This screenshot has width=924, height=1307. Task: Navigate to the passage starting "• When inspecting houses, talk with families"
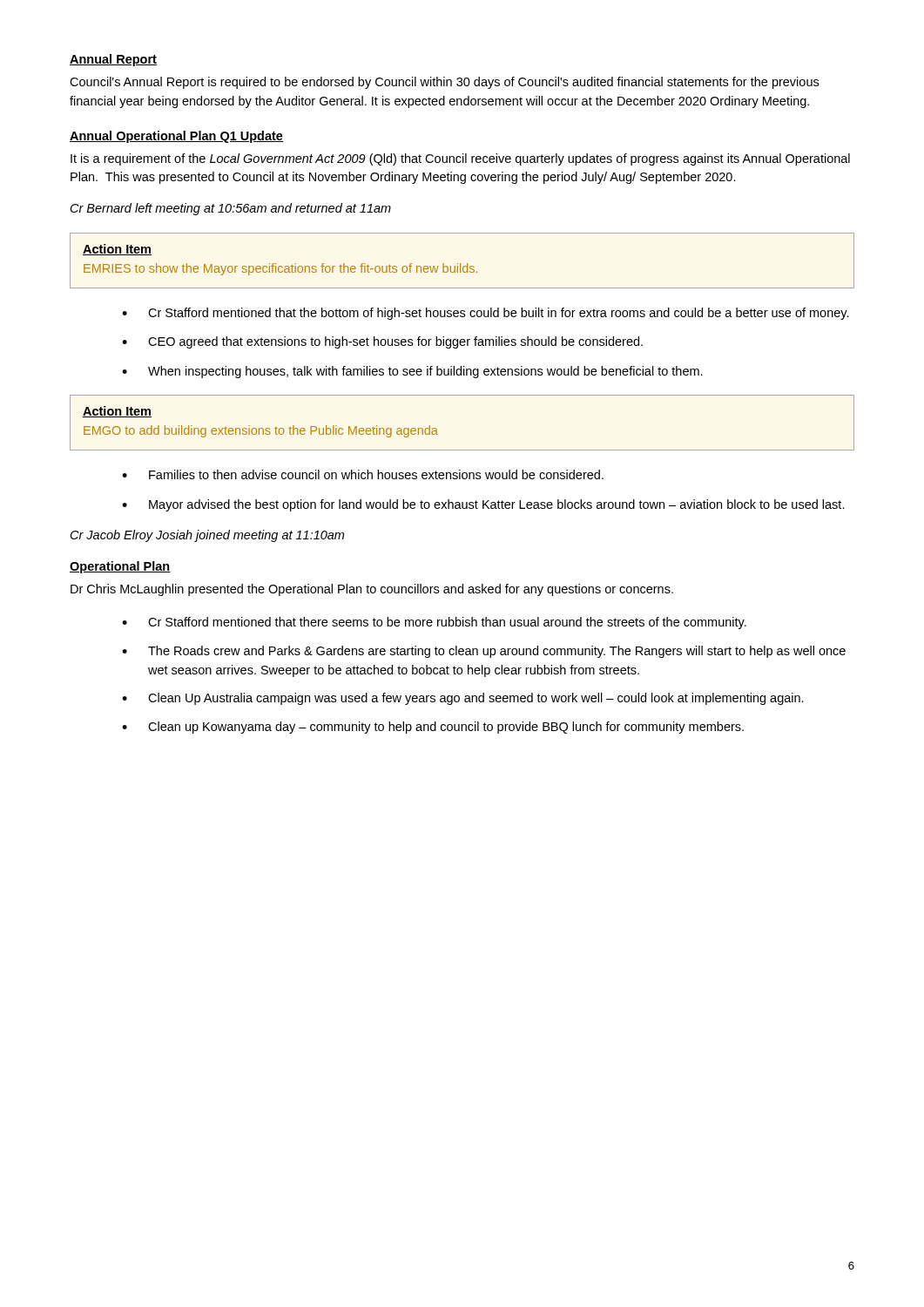pyautogui.click(x=488, y=372)
